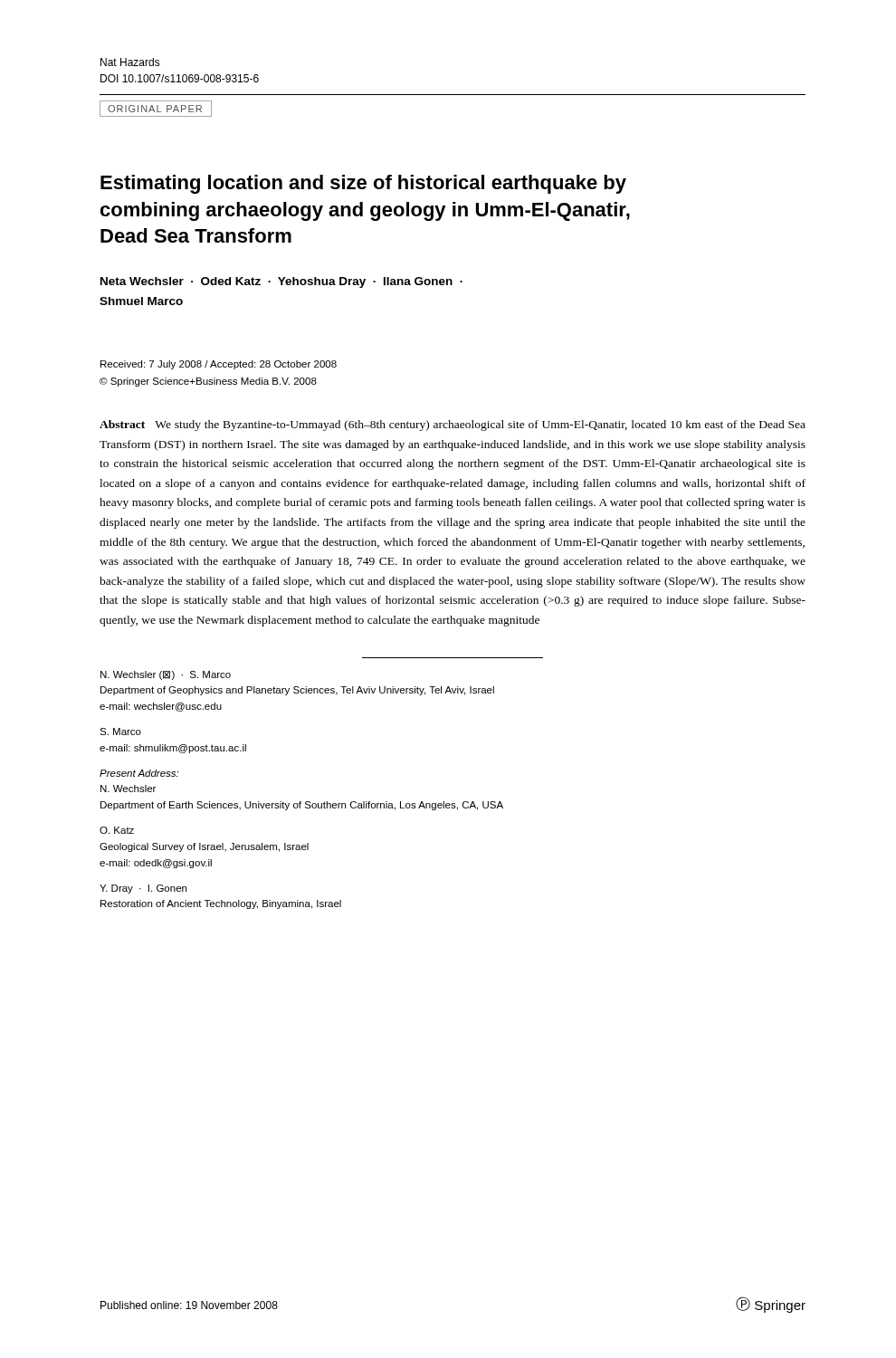The width and height of the screenshot is (896, 1358).
Task: Where is the passage that starts "Abstract We study the Byzantine-to-Ummayad (6th–8th century) archaeological"?
Action: click(x=453, y=522)
